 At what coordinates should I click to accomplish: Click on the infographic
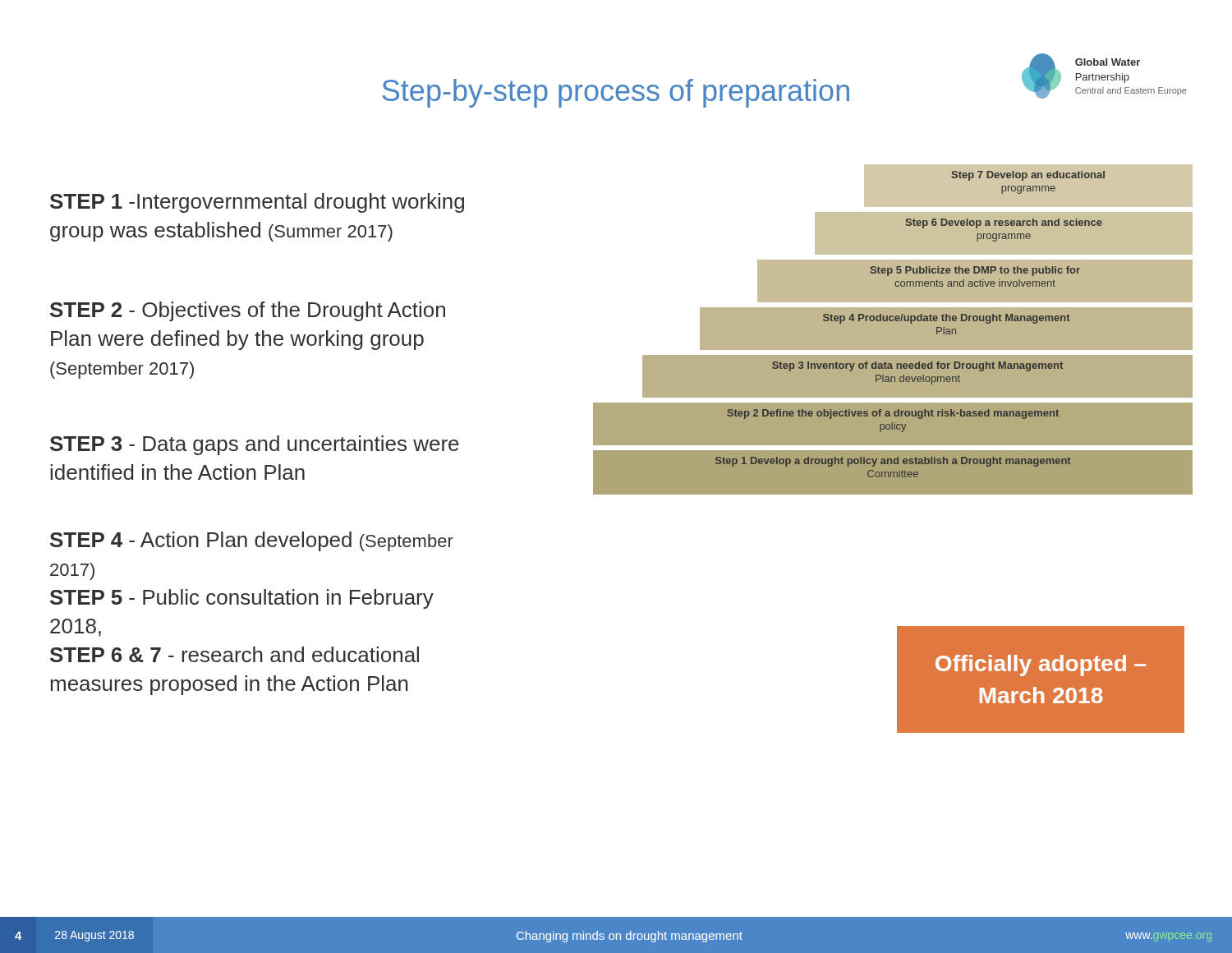[893, 398]
